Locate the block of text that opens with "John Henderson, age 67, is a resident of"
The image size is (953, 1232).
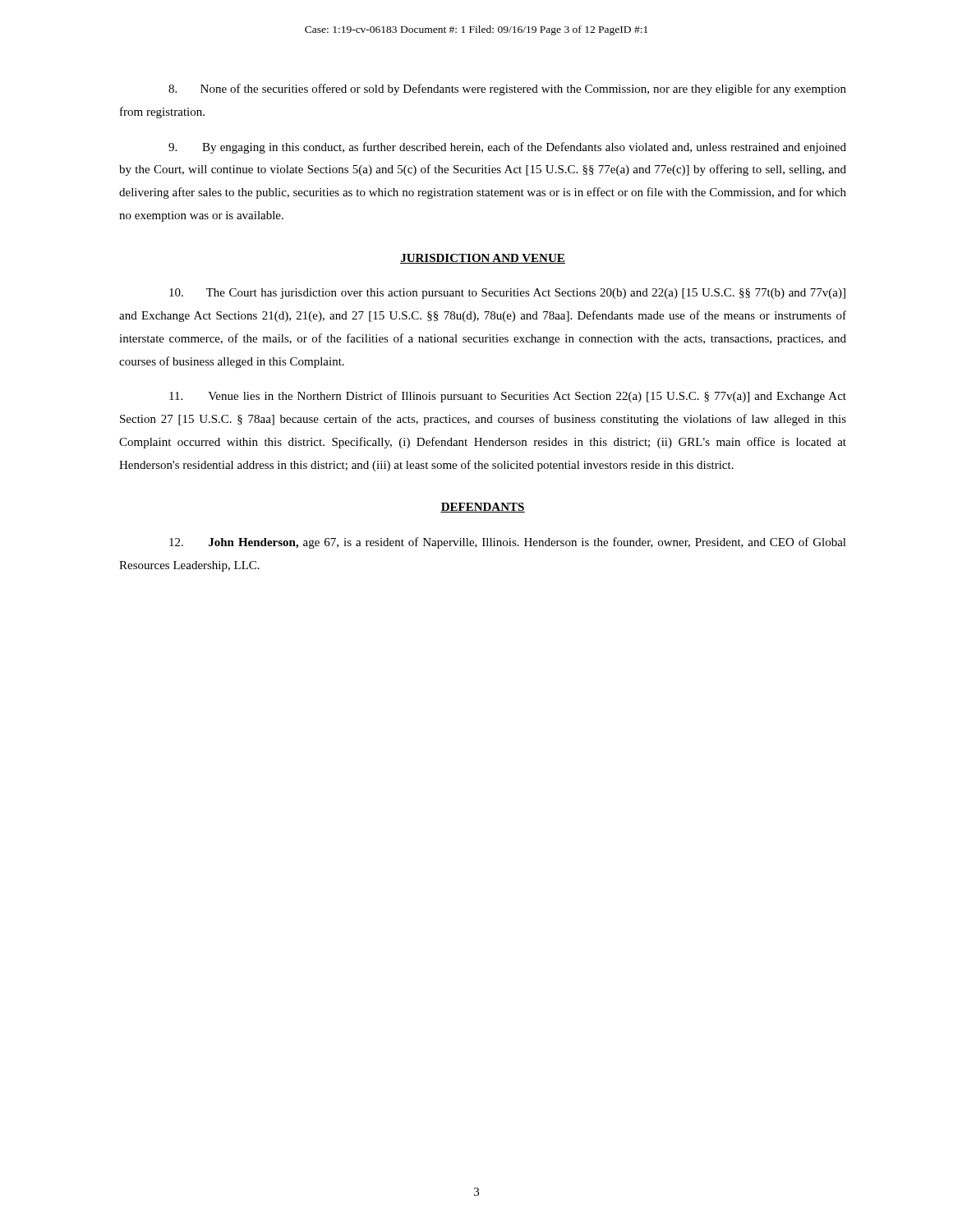(x=483, y=554)
